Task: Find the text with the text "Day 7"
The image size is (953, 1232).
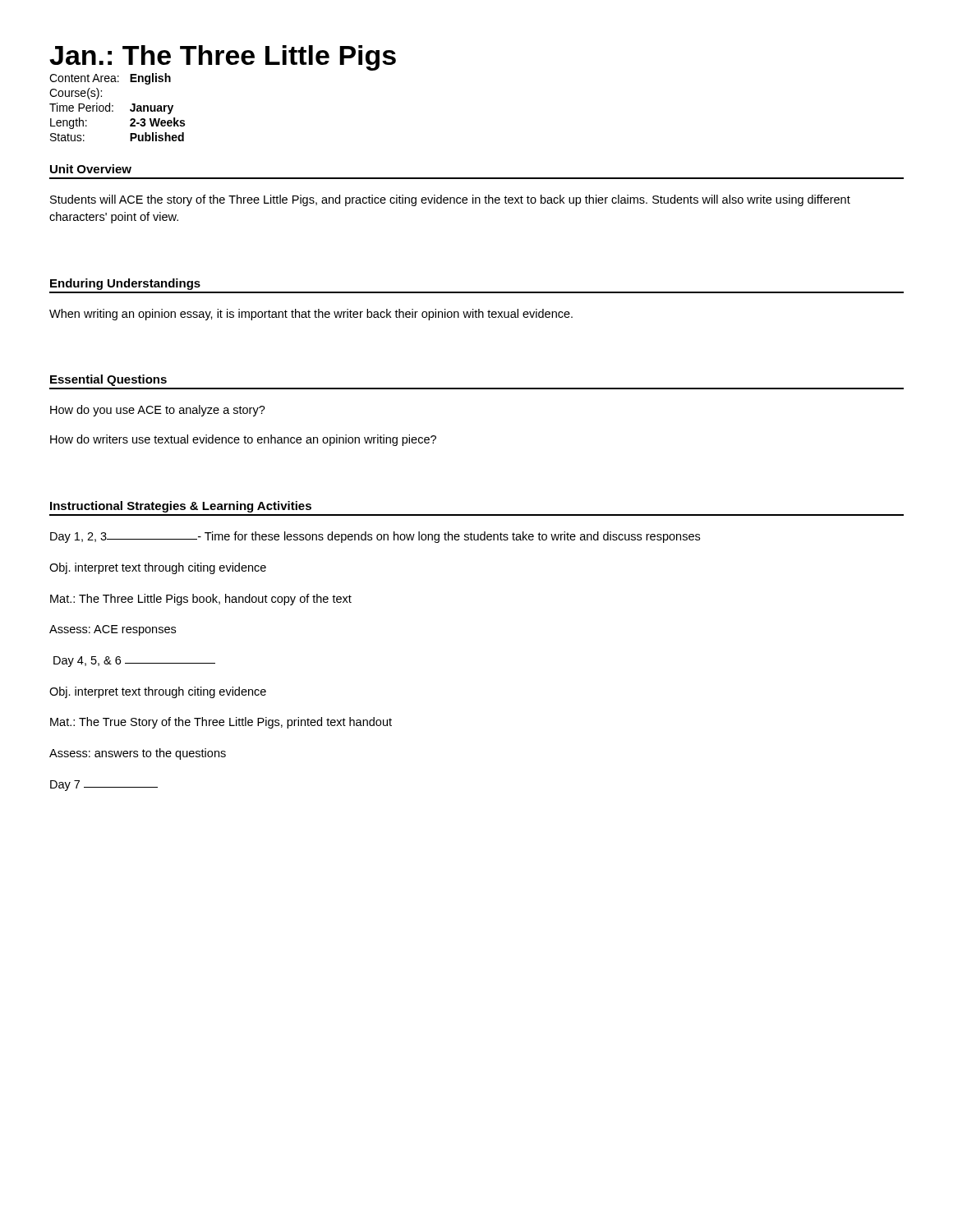Action: point(104,786)
